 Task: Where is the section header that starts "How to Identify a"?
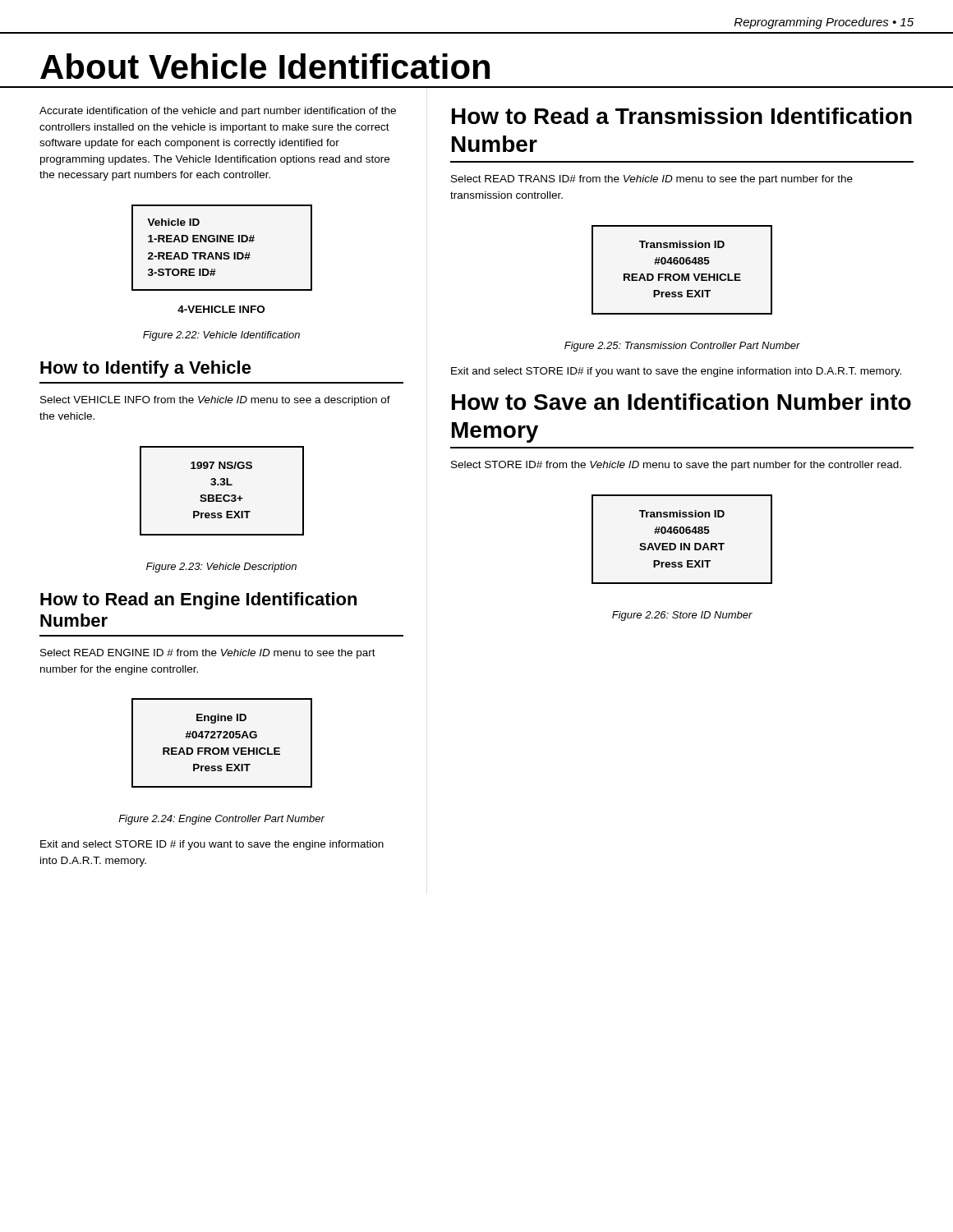(x=145, y=368)
